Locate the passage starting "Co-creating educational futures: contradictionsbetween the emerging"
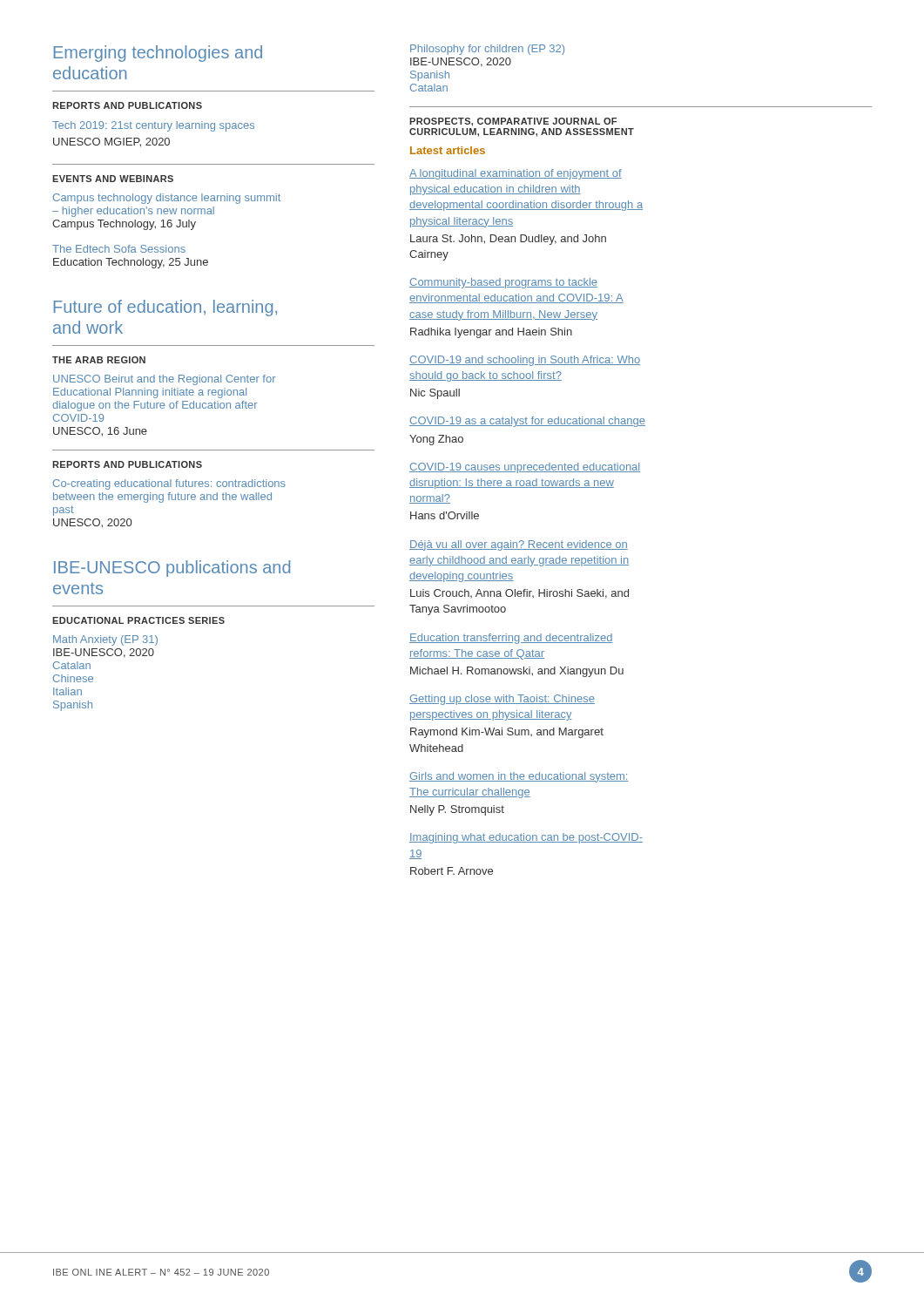 coord(213,503)
